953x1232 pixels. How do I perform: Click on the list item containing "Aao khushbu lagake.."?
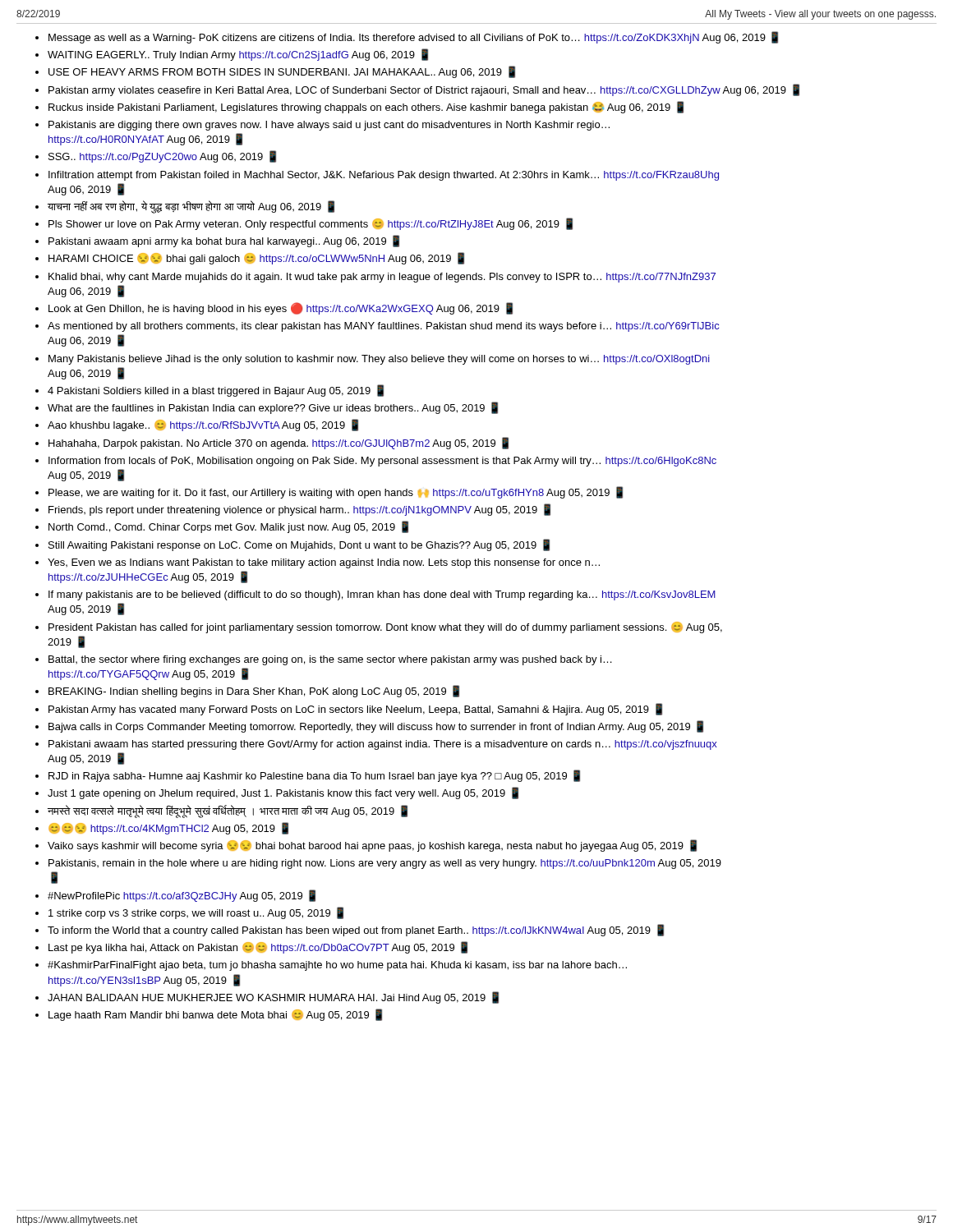click(204, 425)
